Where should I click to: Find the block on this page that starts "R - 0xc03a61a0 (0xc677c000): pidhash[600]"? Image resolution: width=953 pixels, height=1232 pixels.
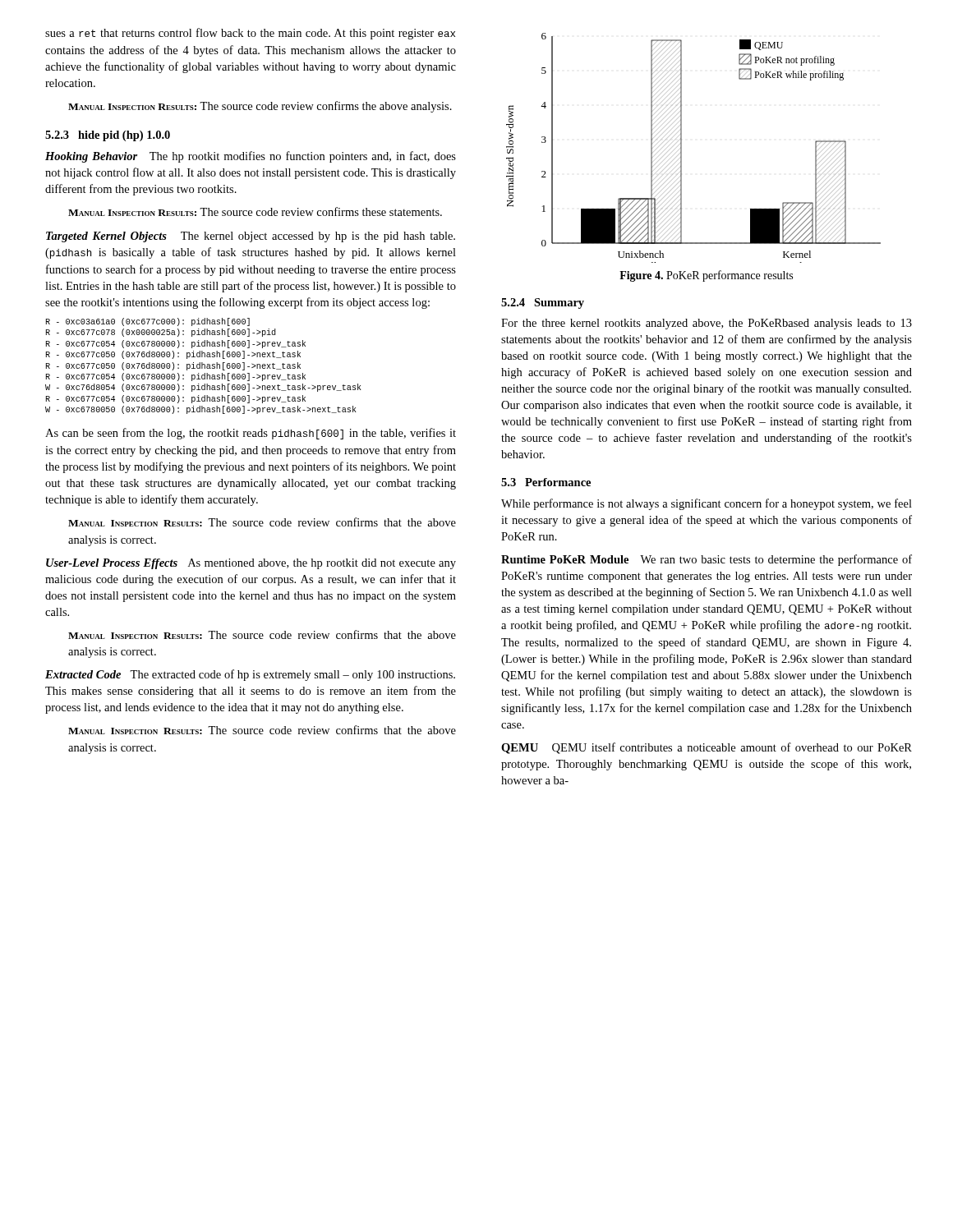point(251,367)
